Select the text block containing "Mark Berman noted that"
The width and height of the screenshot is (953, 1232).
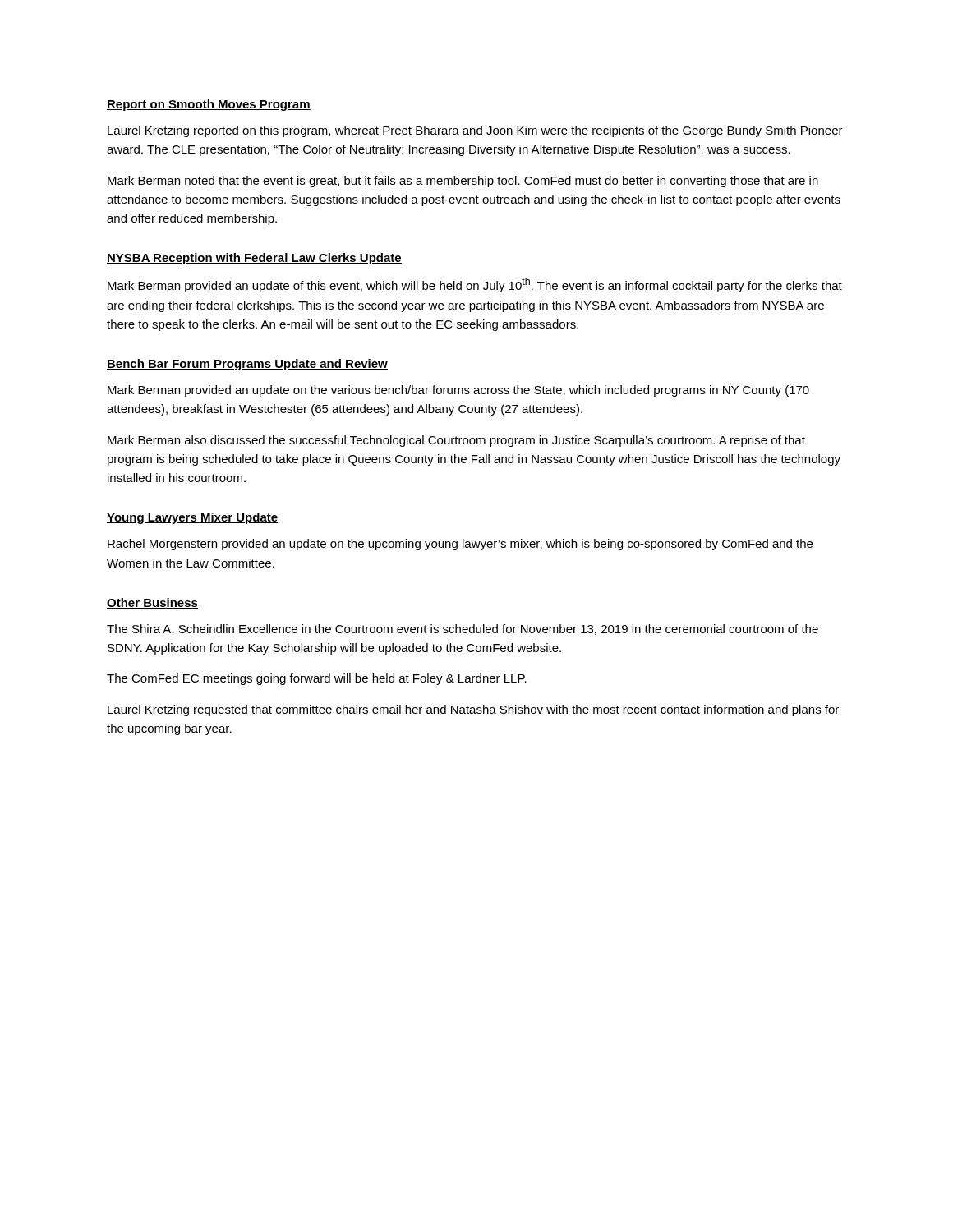click(474, 199)
